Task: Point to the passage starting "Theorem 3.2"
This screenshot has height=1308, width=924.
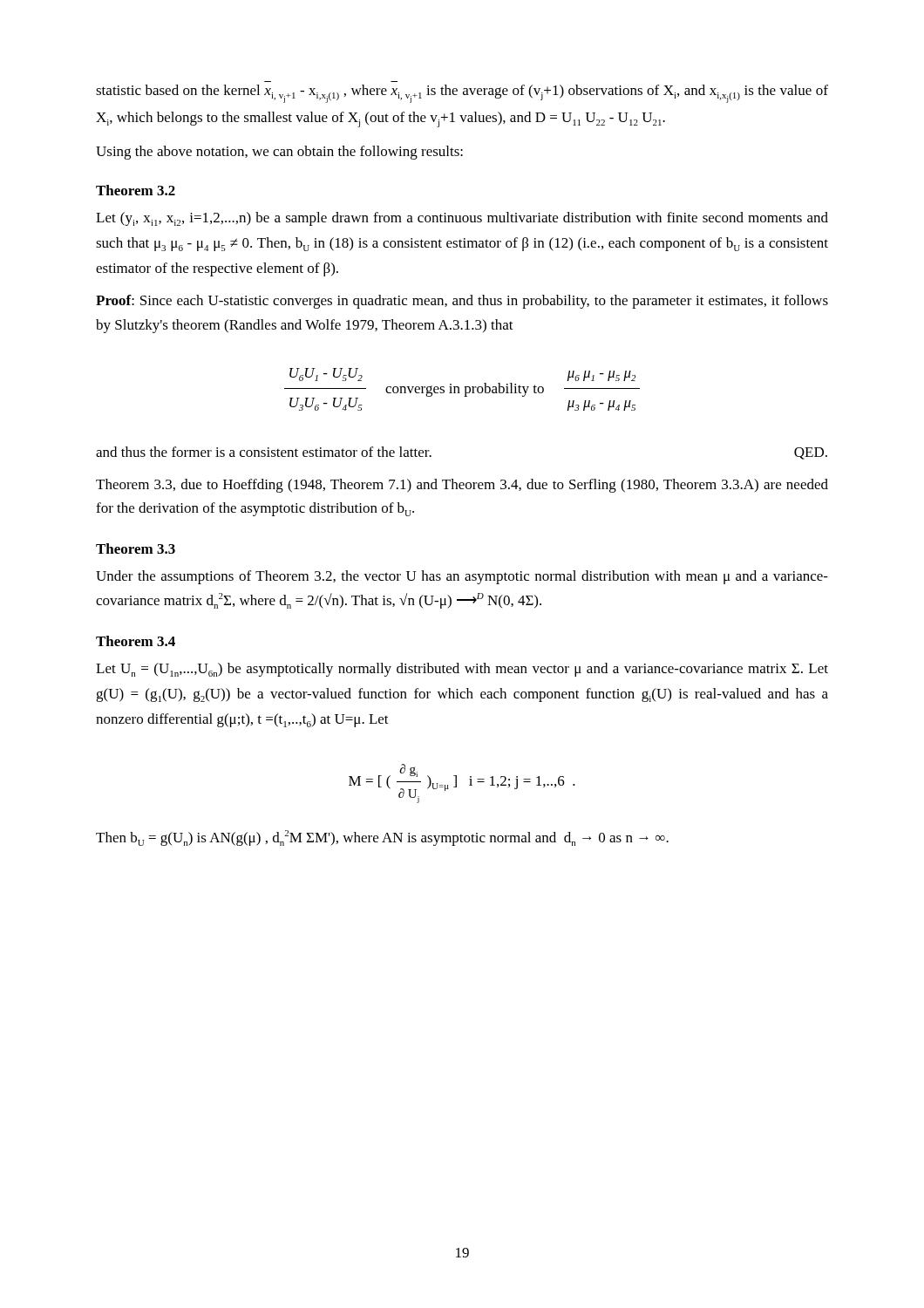Action: 136,191
